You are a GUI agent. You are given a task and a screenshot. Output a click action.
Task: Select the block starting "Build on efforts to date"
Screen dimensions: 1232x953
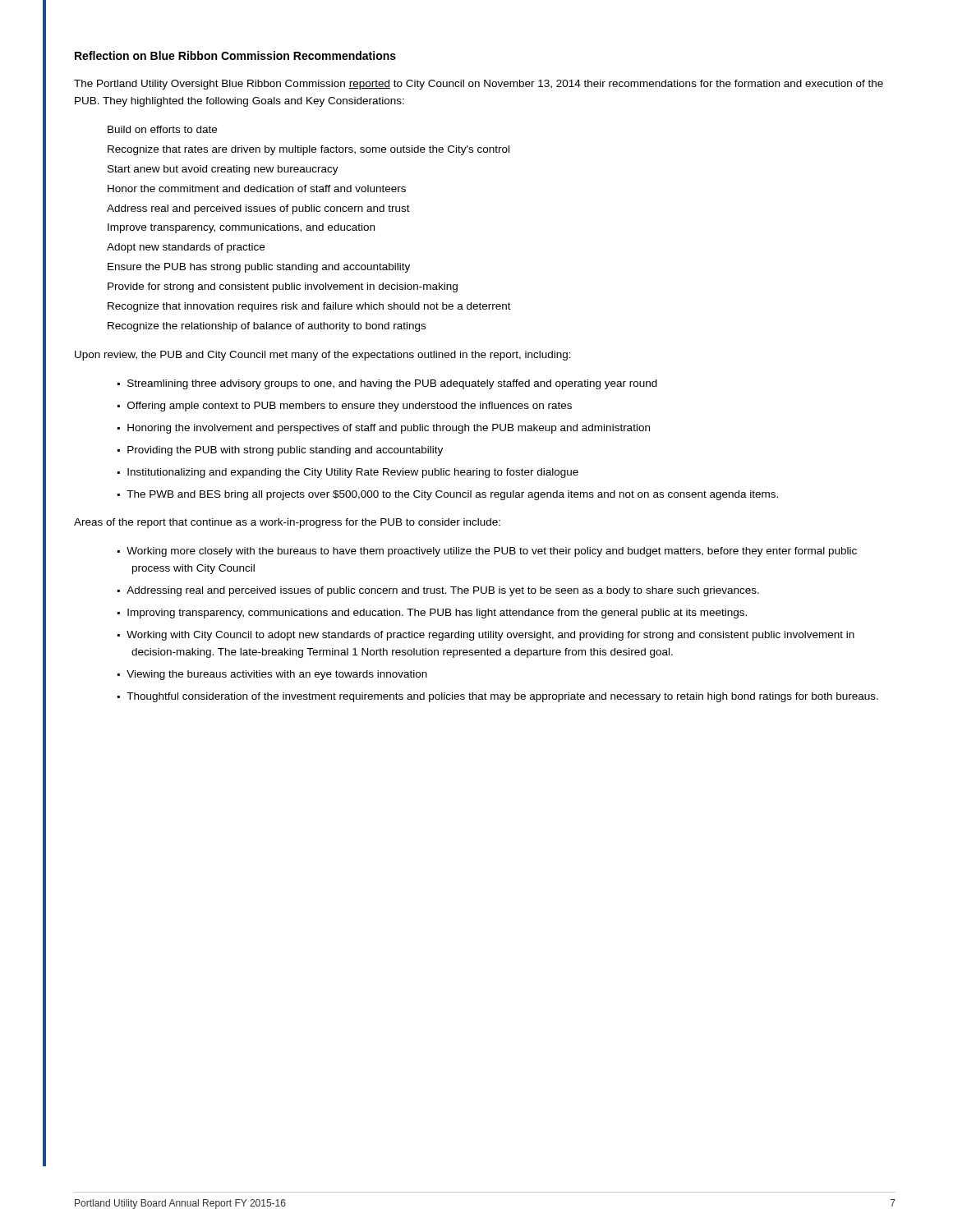[x=162, y=129]
